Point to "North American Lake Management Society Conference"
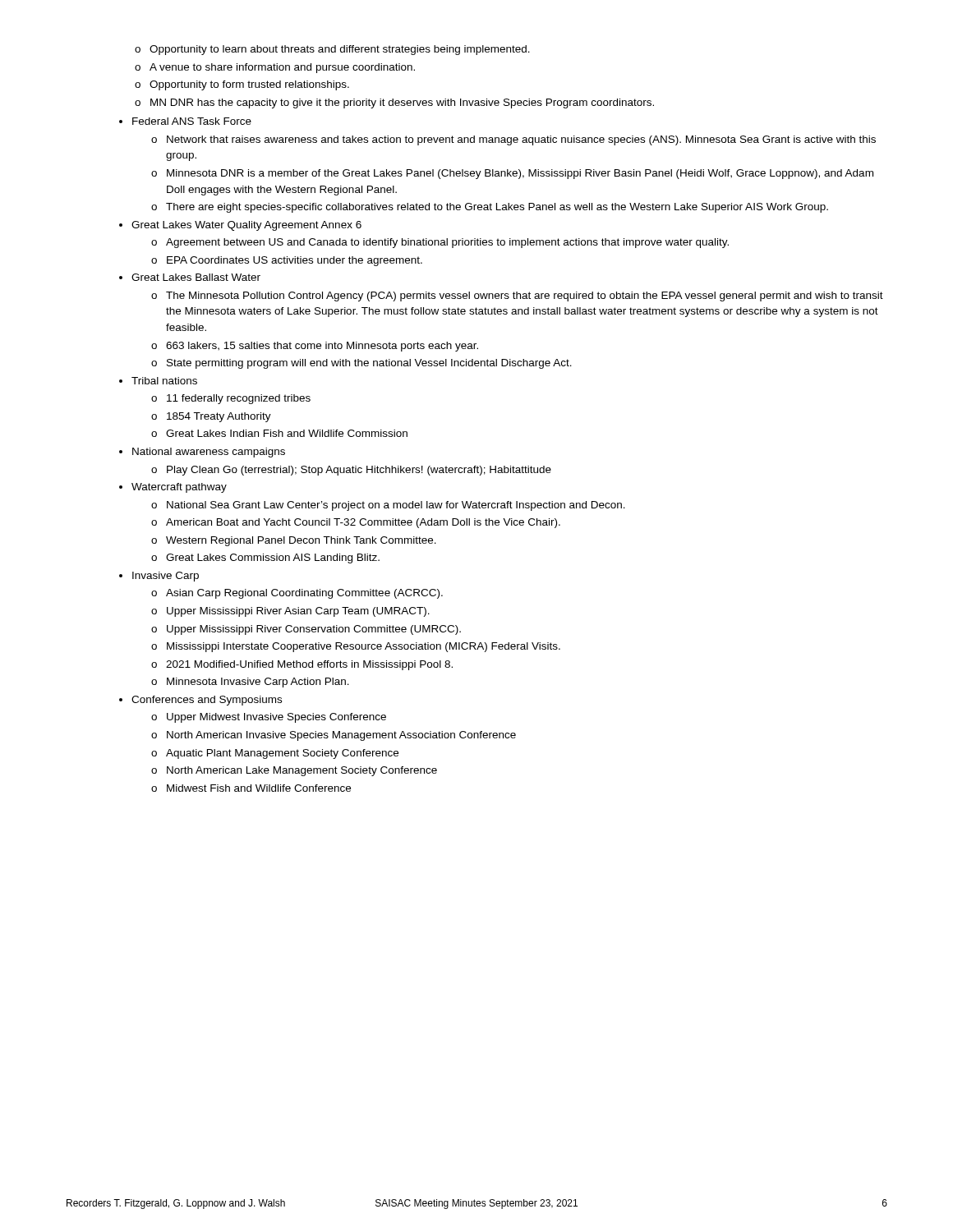Image resolution: width=953 pixels, height=1232 pixels. pyautogui.click(x=302, y=770)
